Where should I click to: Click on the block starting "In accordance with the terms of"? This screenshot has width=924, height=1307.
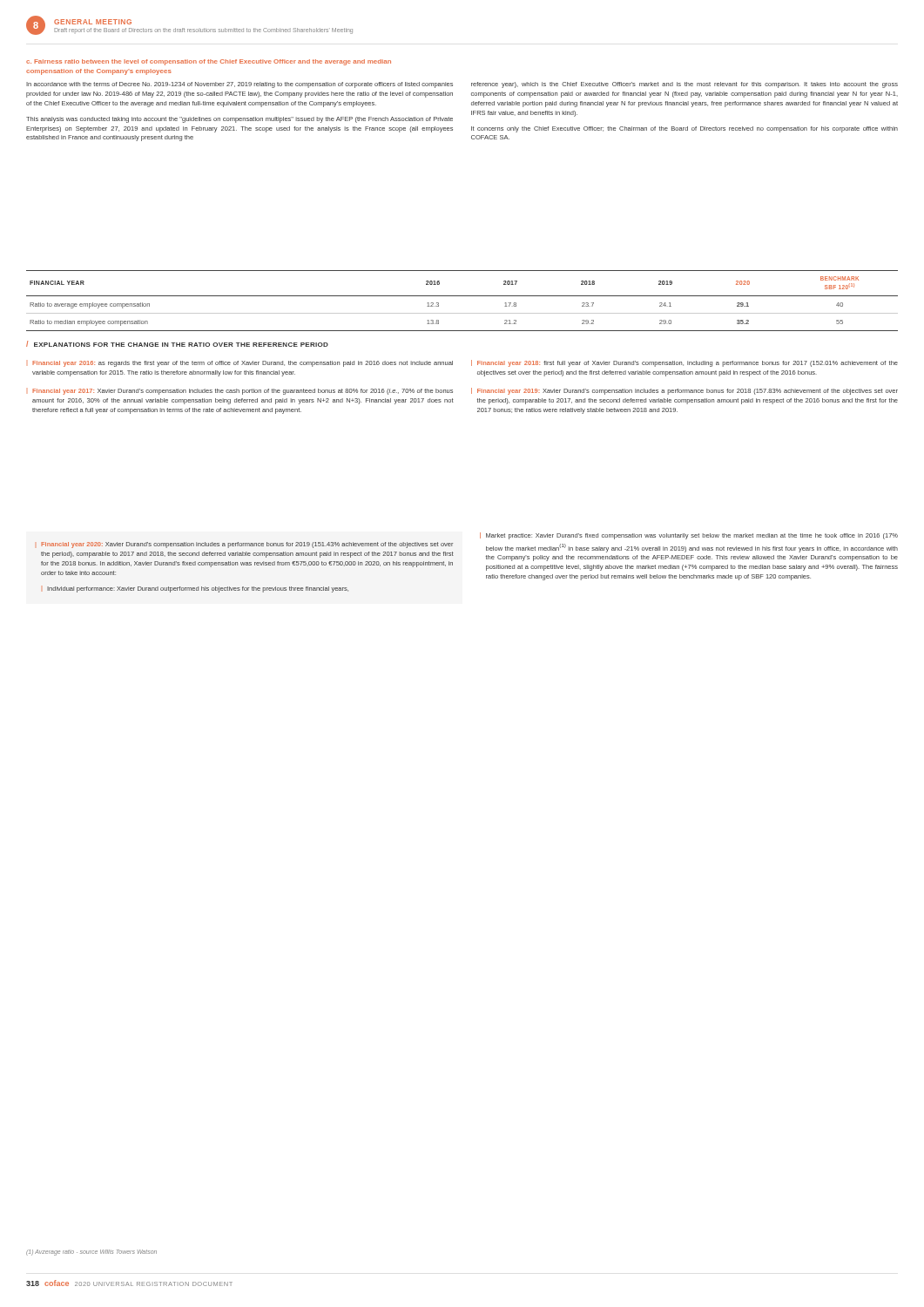point(462,115)
